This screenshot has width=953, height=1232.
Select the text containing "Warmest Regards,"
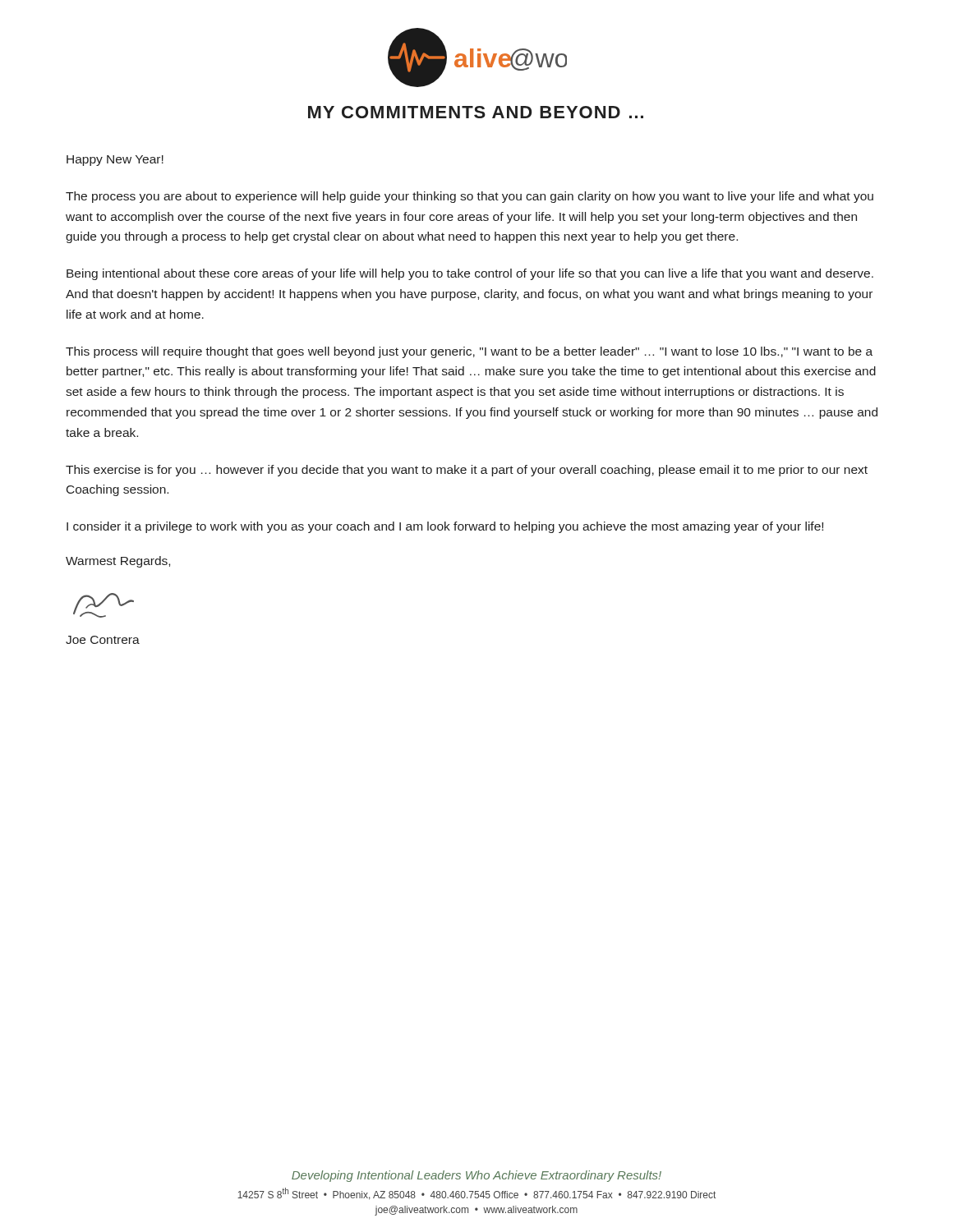(x=119, y=560)
